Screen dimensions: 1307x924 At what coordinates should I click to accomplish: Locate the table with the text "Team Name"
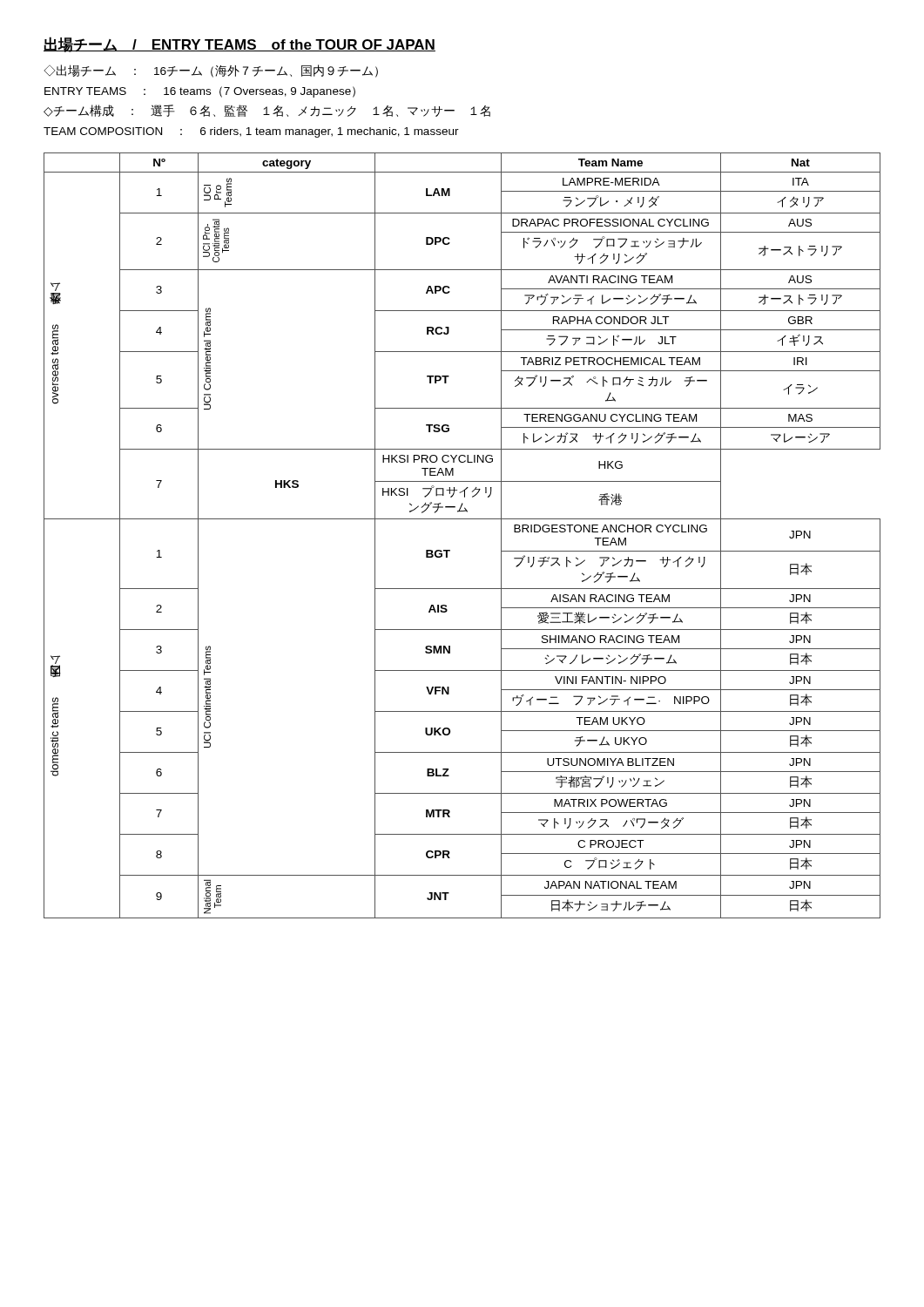pyautogui.click(x=462, y=535)
